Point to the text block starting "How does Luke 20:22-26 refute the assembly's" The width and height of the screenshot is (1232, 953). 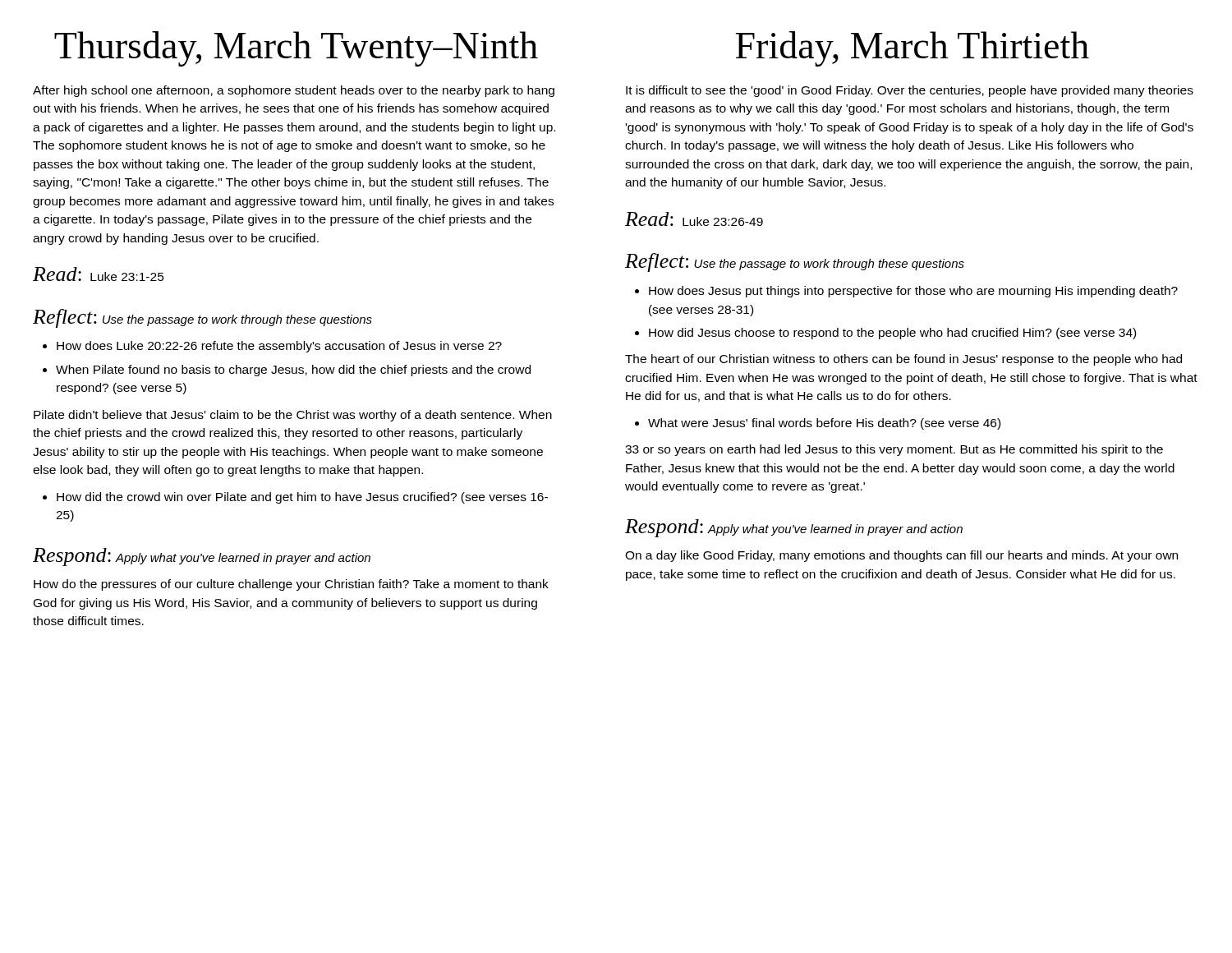point(279,346)
